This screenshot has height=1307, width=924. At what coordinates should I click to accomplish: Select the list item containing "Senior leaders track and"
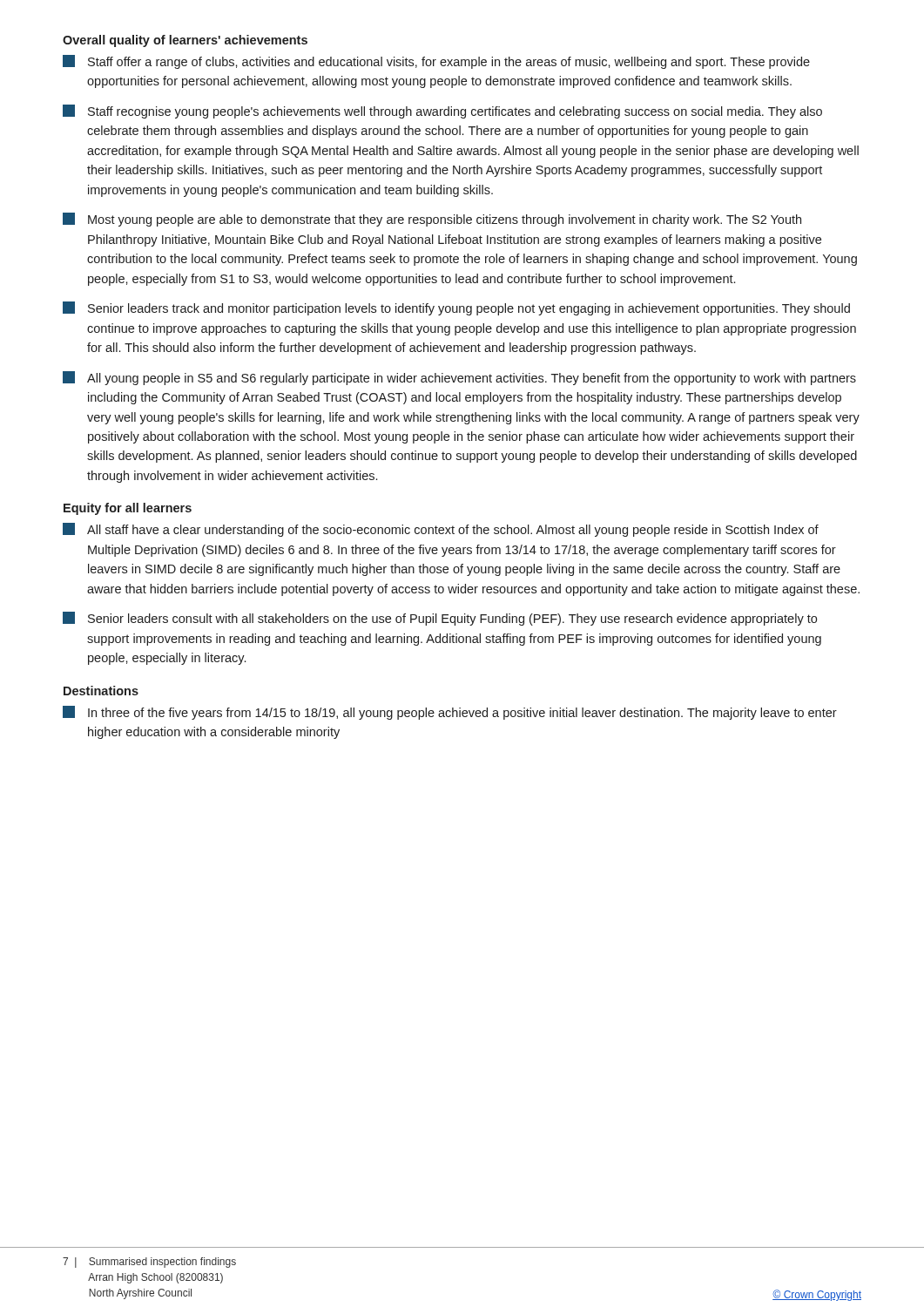tap(462, 328)
